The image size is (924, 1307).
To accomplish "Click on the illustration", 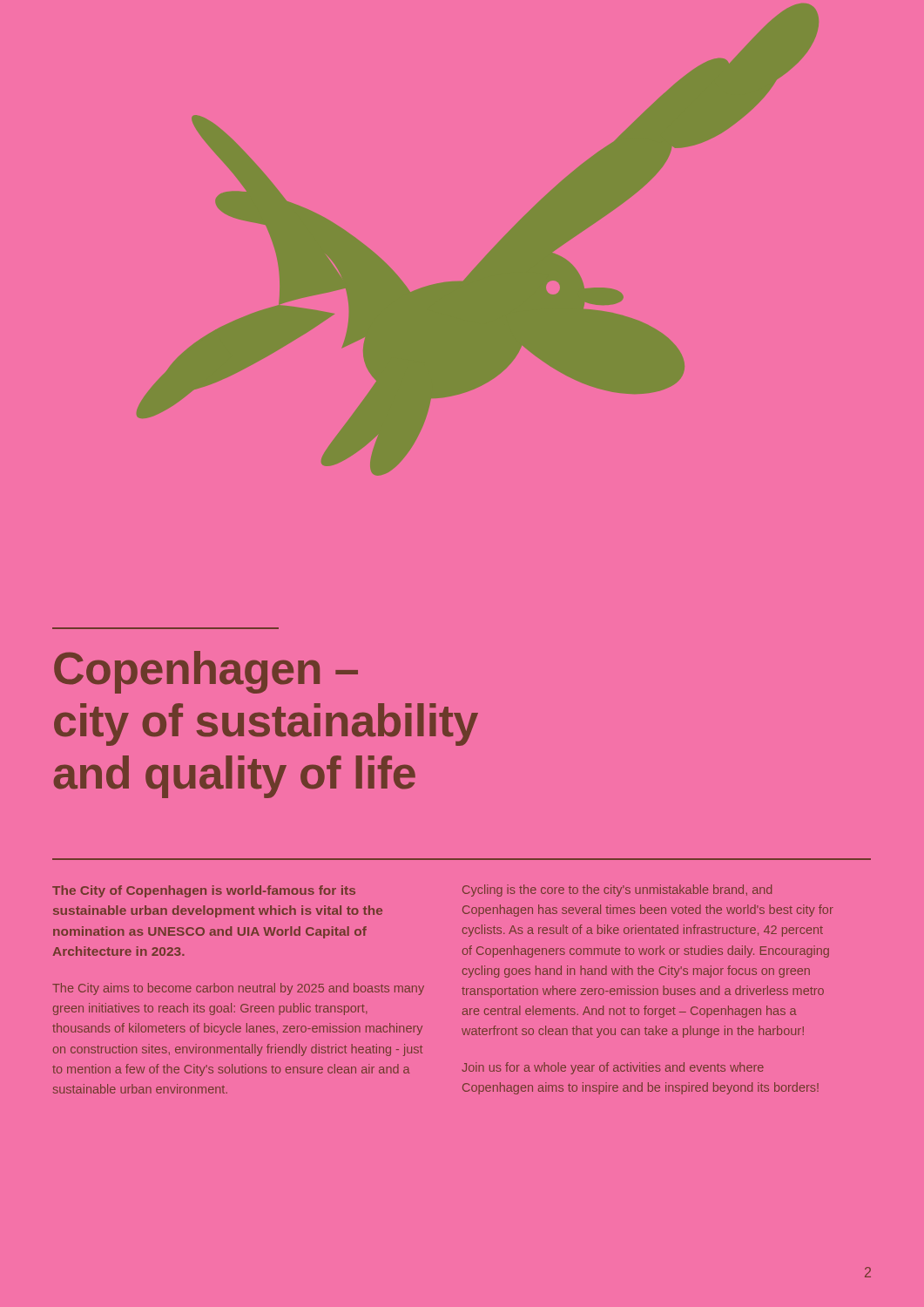I will [x=462, y=331].
